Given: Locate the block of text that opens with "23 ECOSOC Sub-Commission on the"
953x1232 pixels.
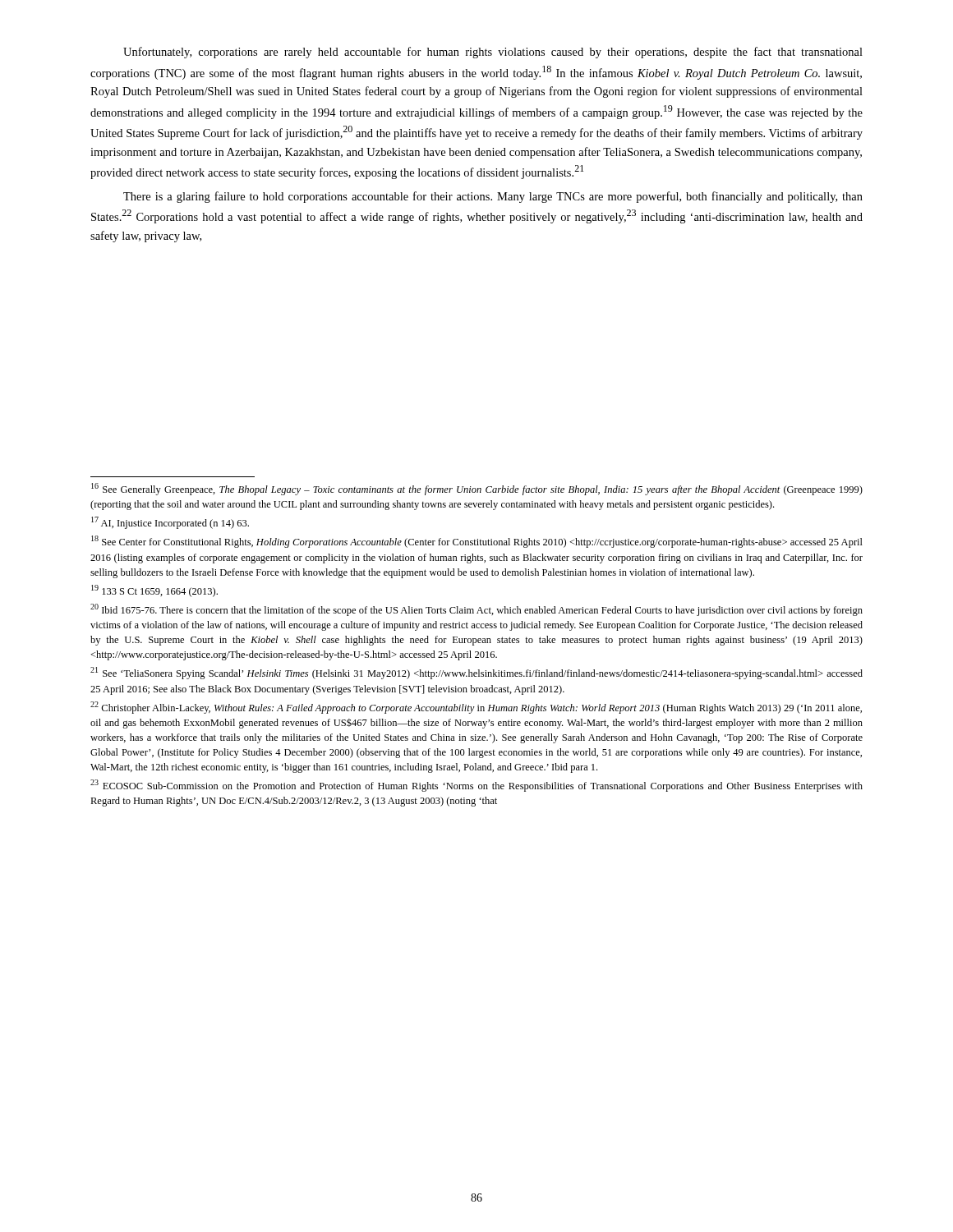Looking at the screenshot, I should click(x=476, y=793).
